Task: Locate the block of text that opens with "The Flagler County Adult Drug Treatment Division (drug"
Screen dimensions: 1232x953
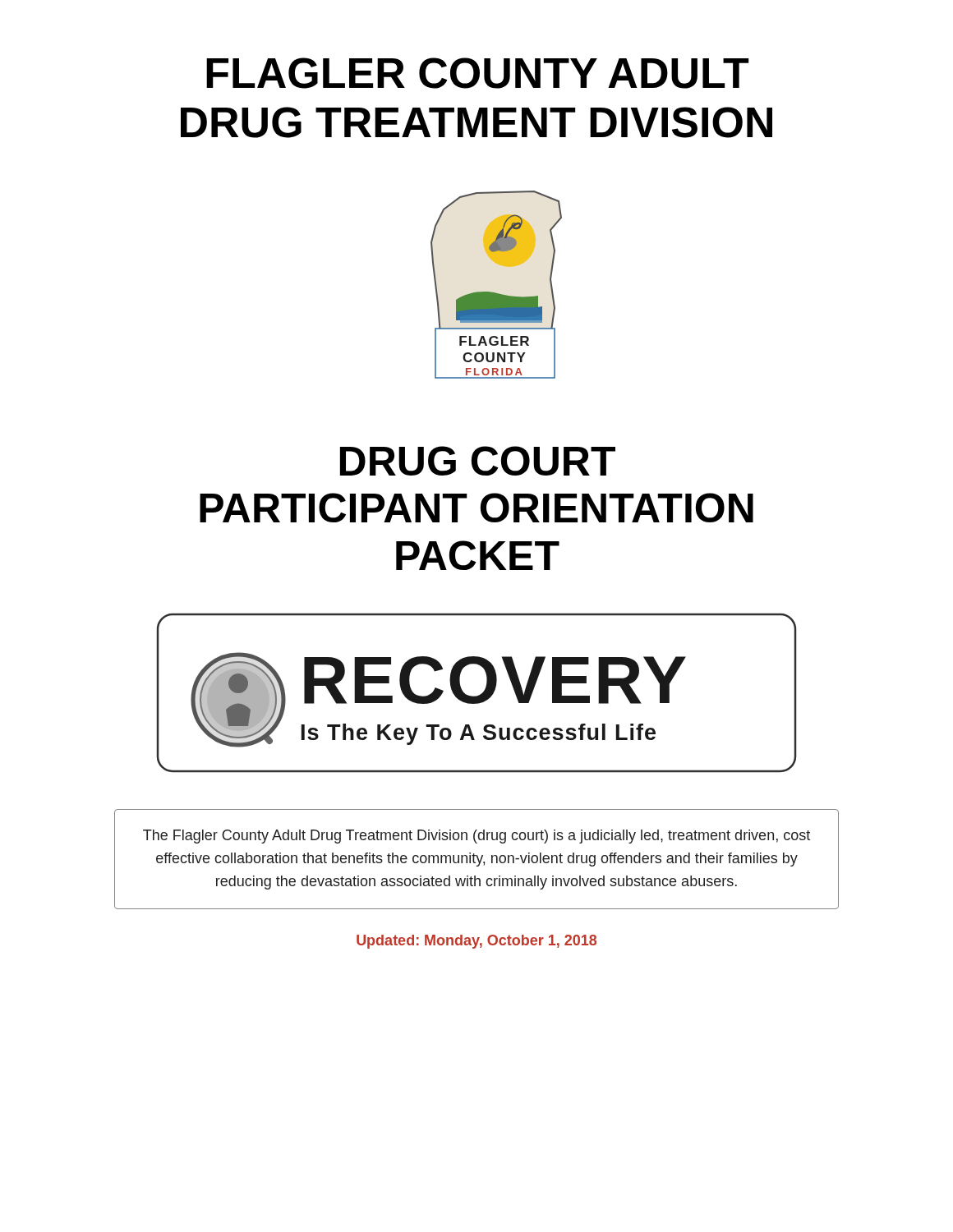Action: (x=476, y=858)
